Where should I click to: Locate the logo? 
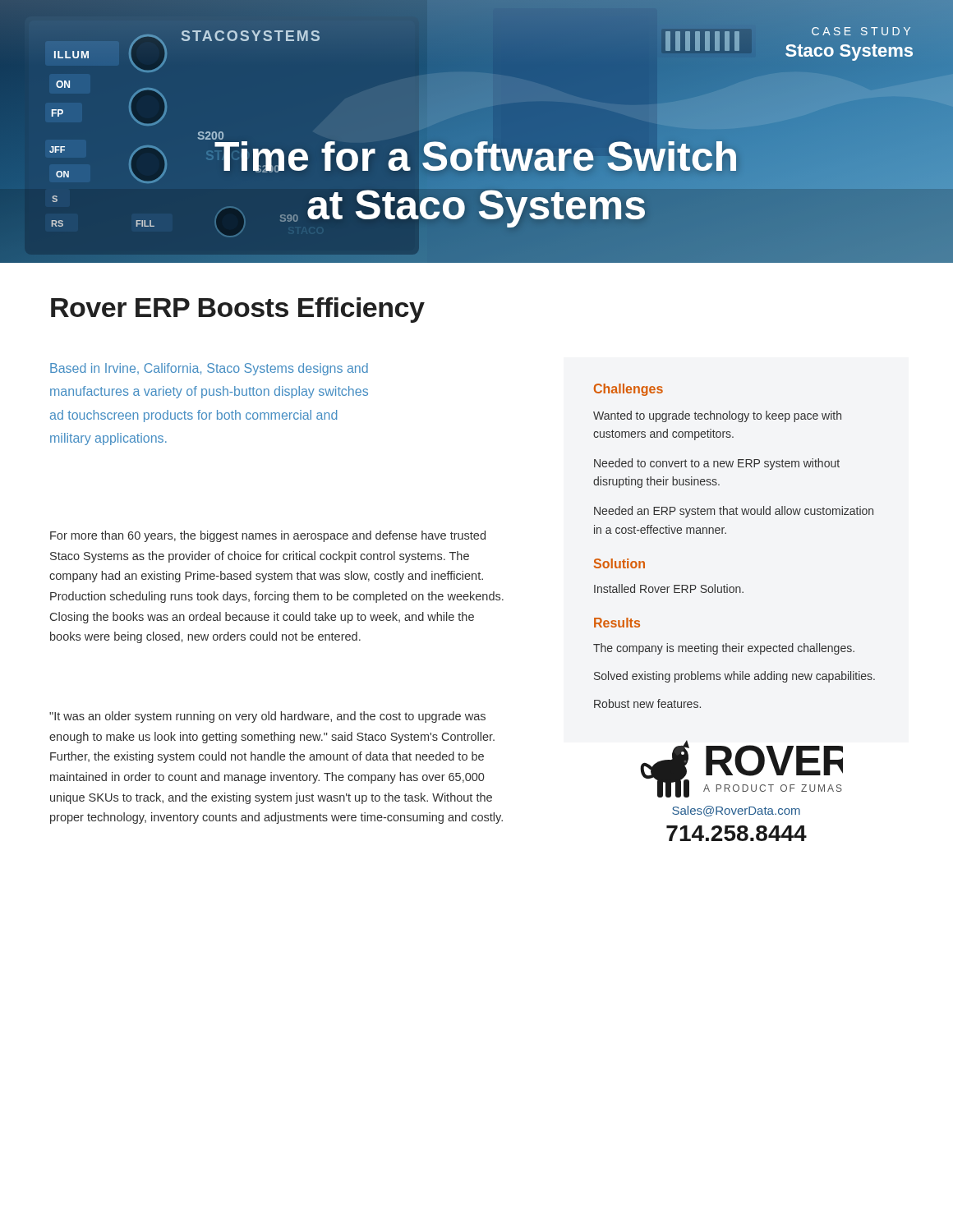click(736, 763)
